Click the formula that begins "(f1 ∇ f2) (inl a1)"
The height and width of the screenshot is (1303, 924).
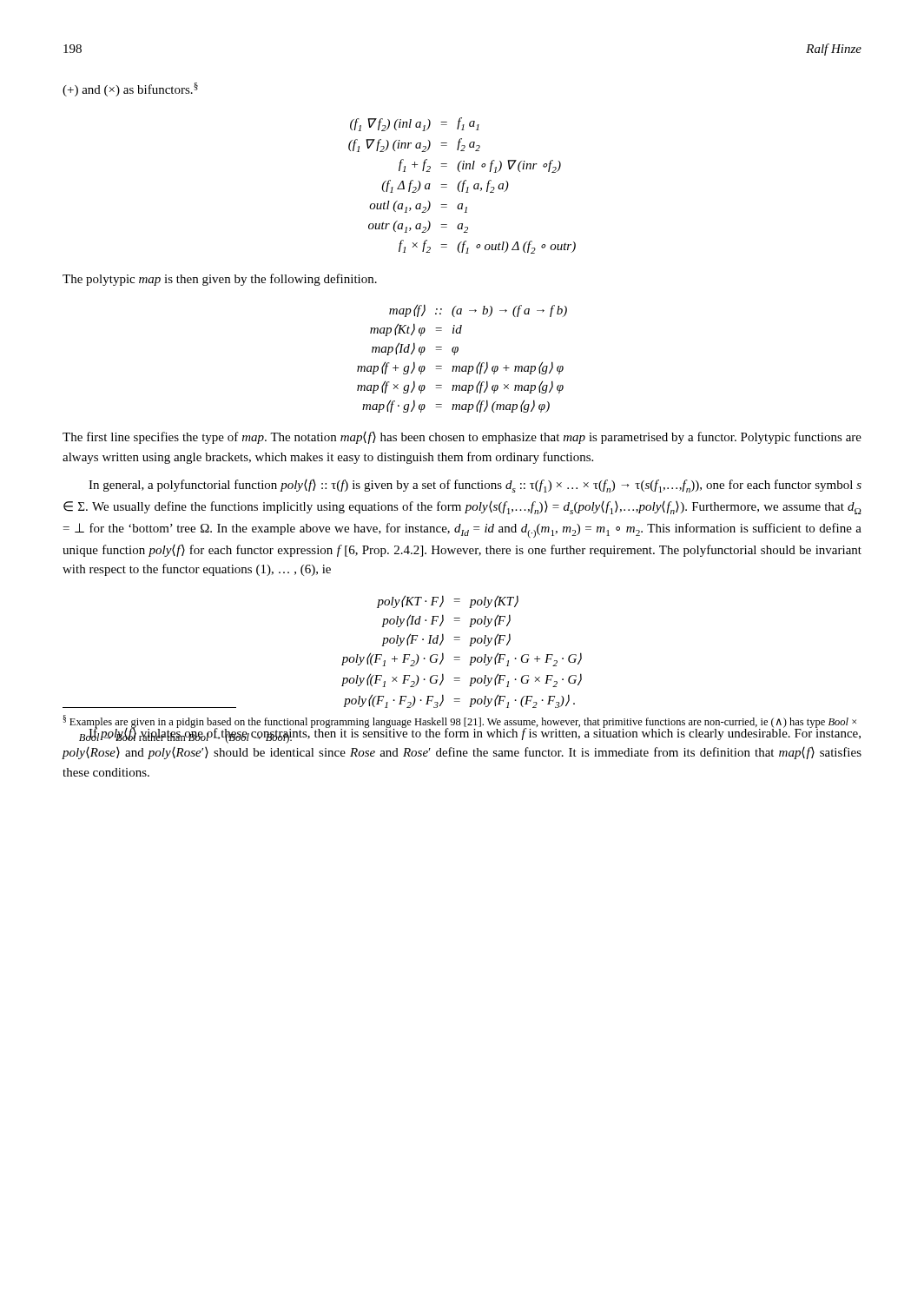click(x=462, y=185)
